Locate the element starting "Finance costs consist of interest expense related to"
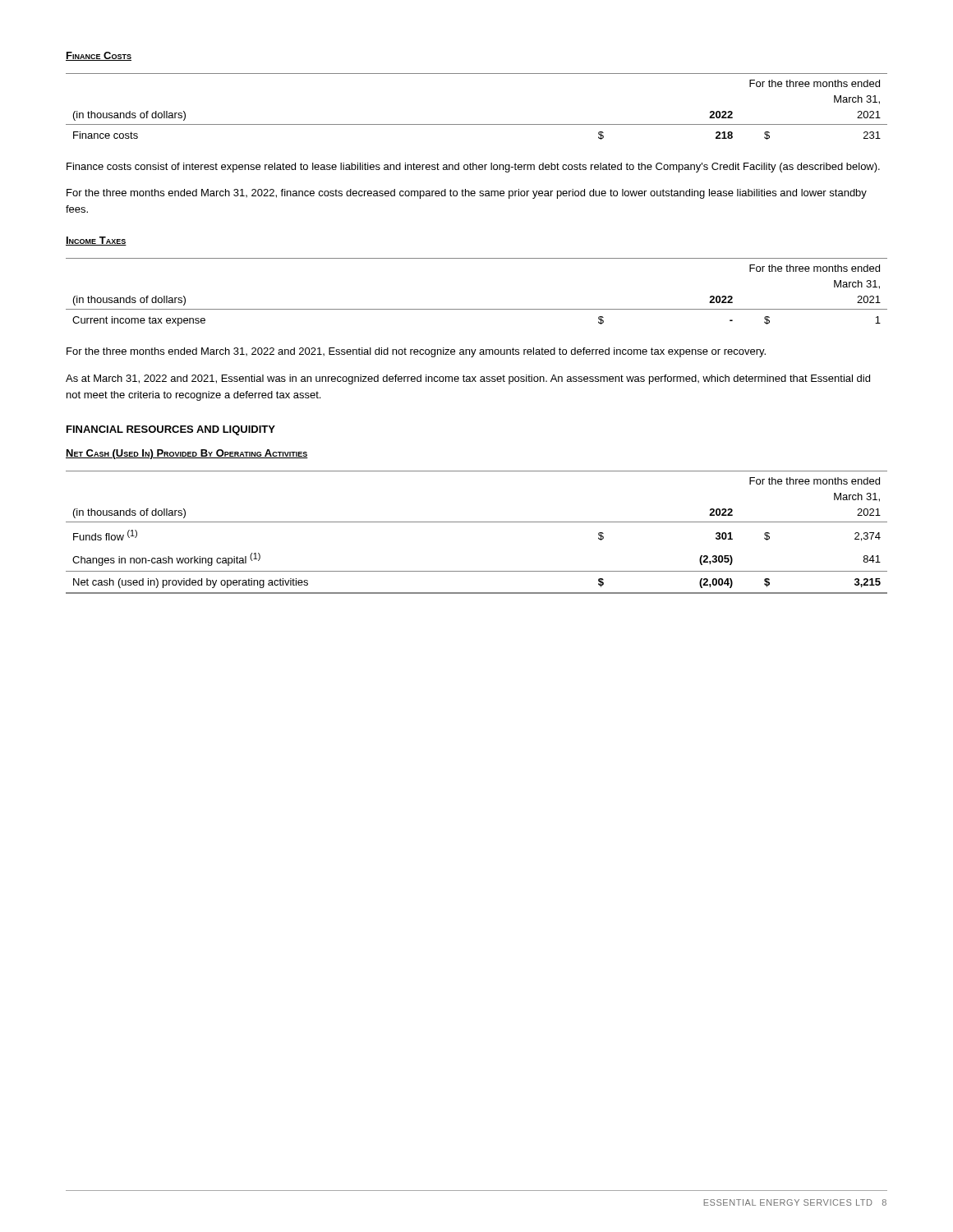The width and height of the screenshot is (953, 1232). [x=473, y=166]
